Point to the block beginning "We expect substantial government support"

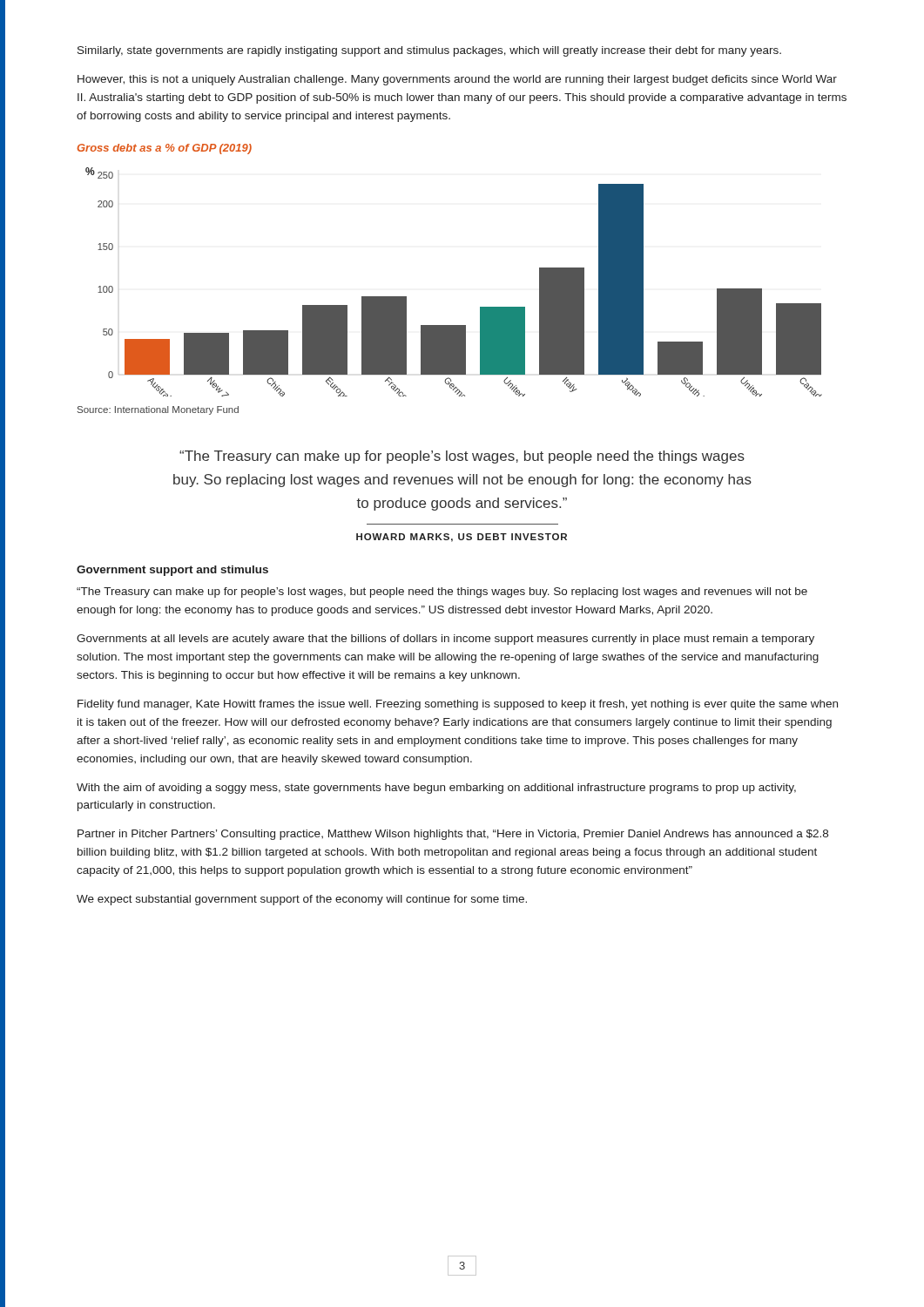tap(302, 899)
